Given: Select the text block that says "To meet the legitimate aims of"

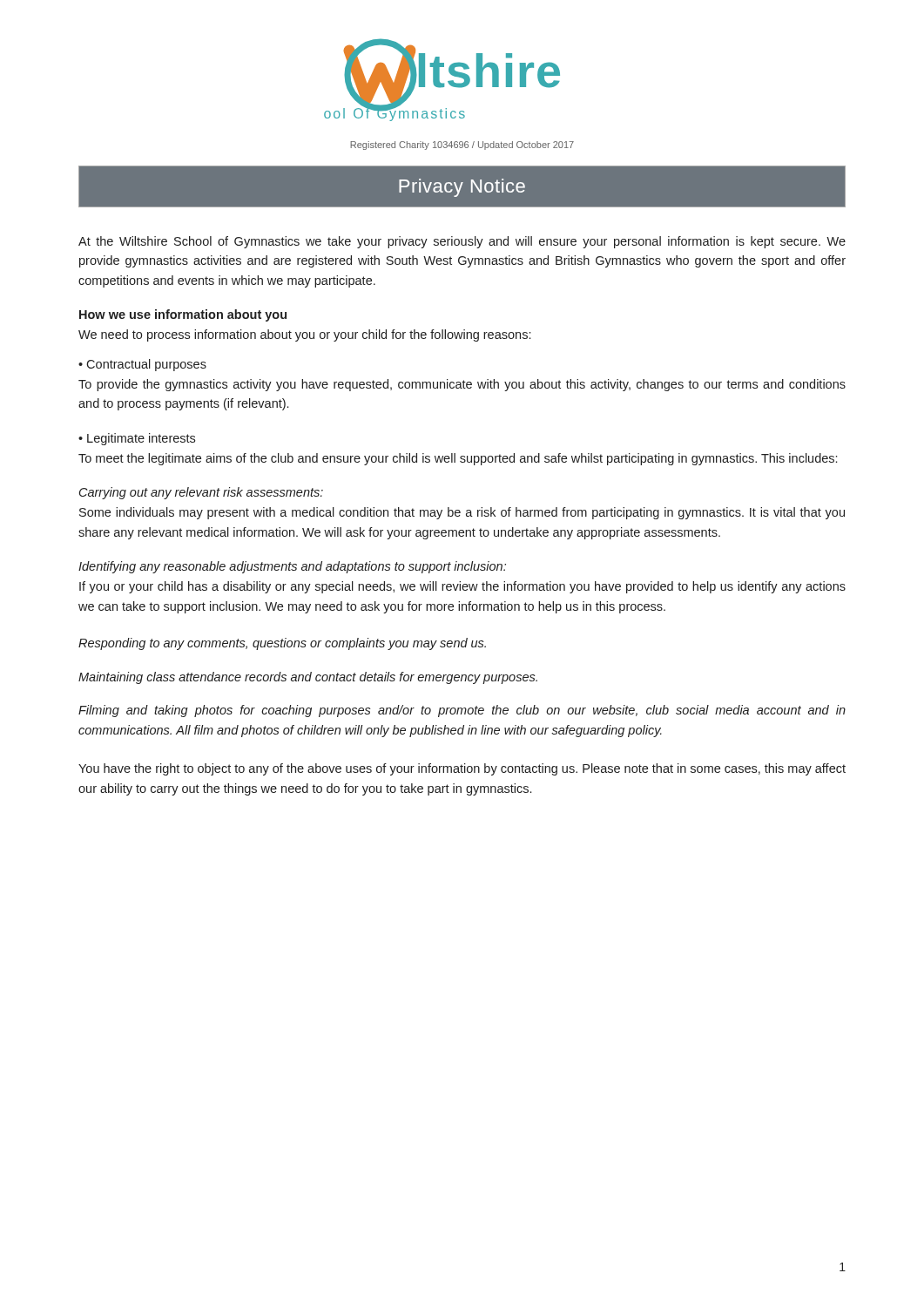Looking at the screenshot, I should [x=458, y=458].
